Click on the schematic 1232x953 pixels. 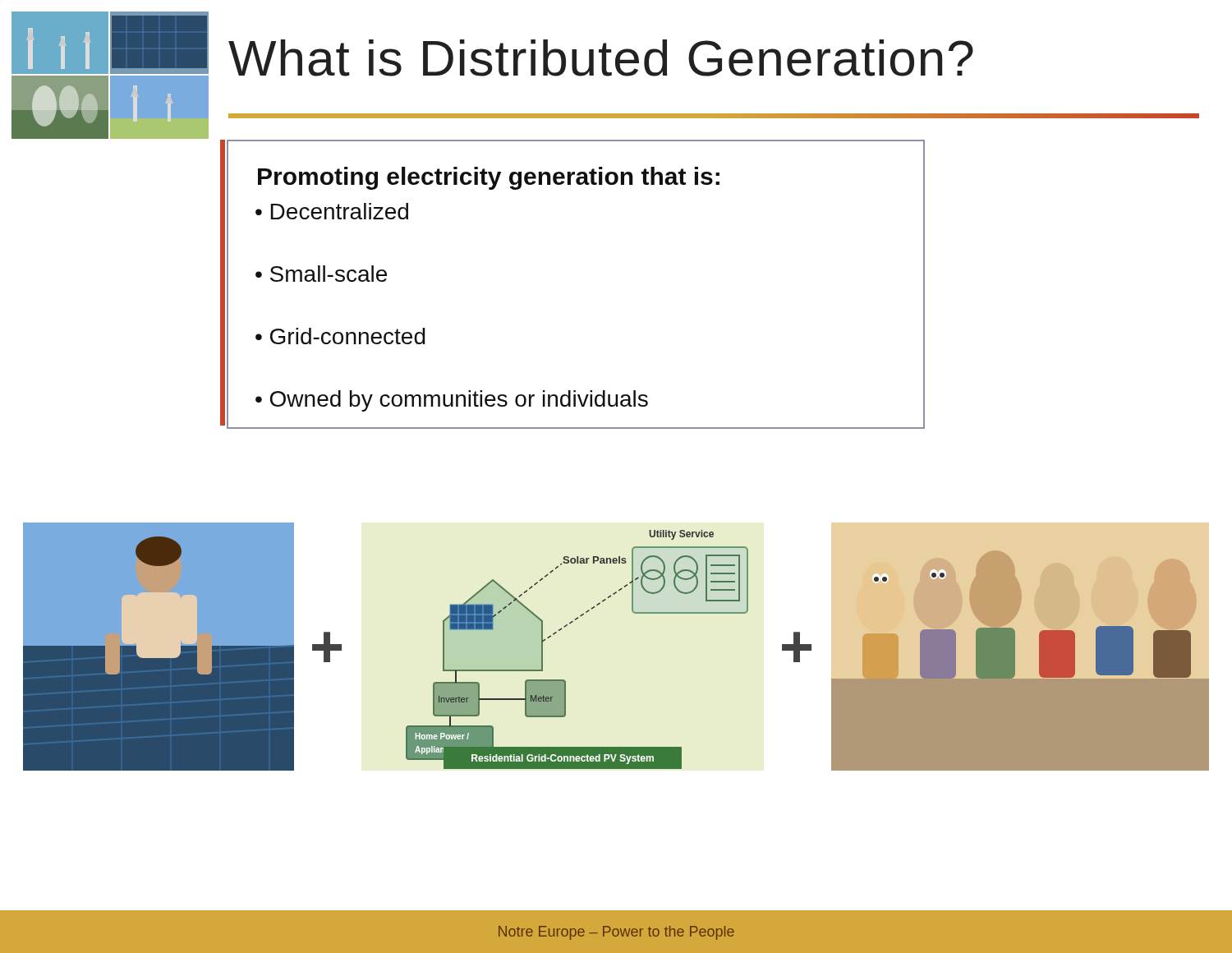pyautogui.click(x=563, y=647)
